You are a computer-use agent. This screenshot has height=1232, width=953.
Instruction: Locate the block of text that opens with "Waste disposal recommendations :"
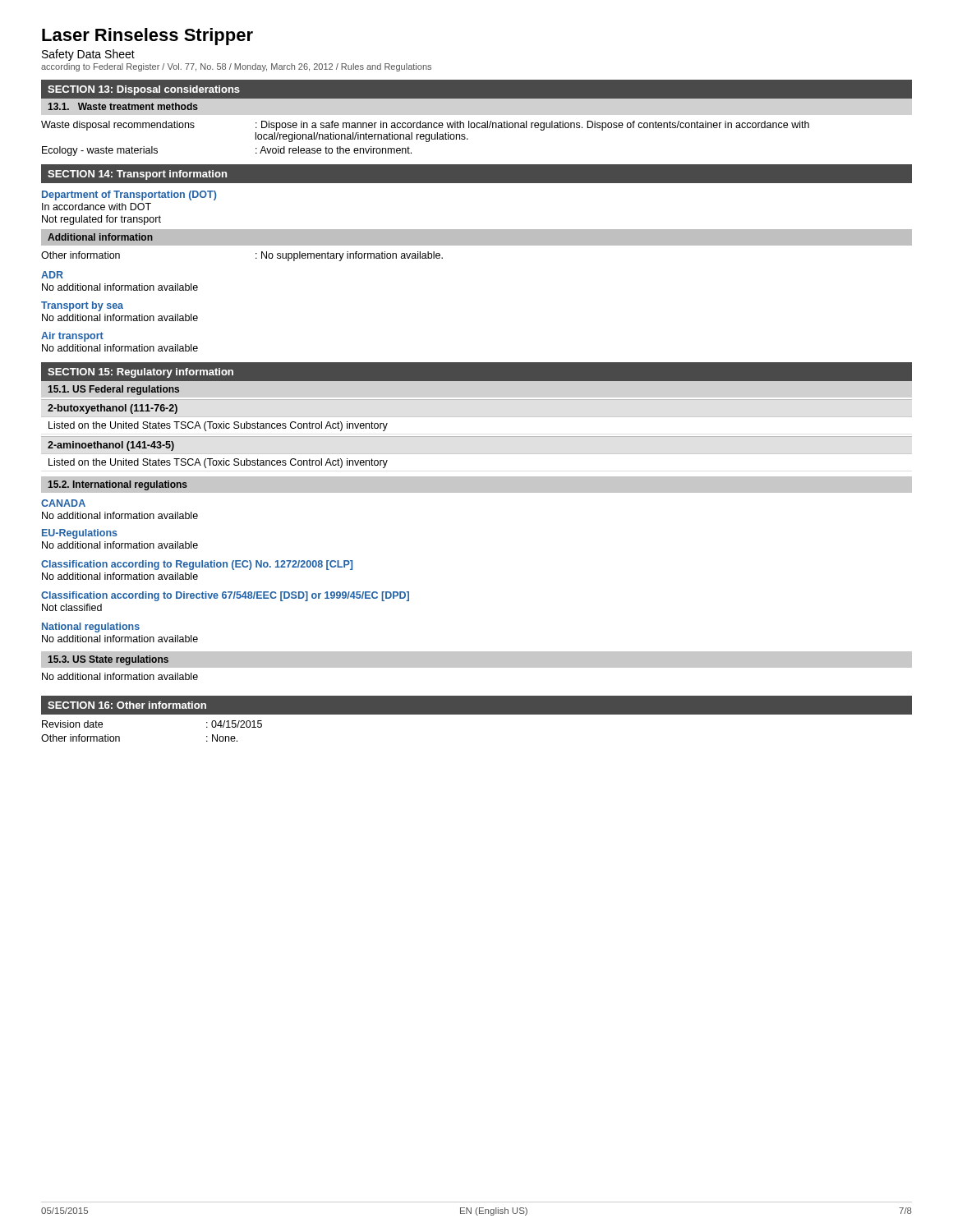tap(476, 131)
